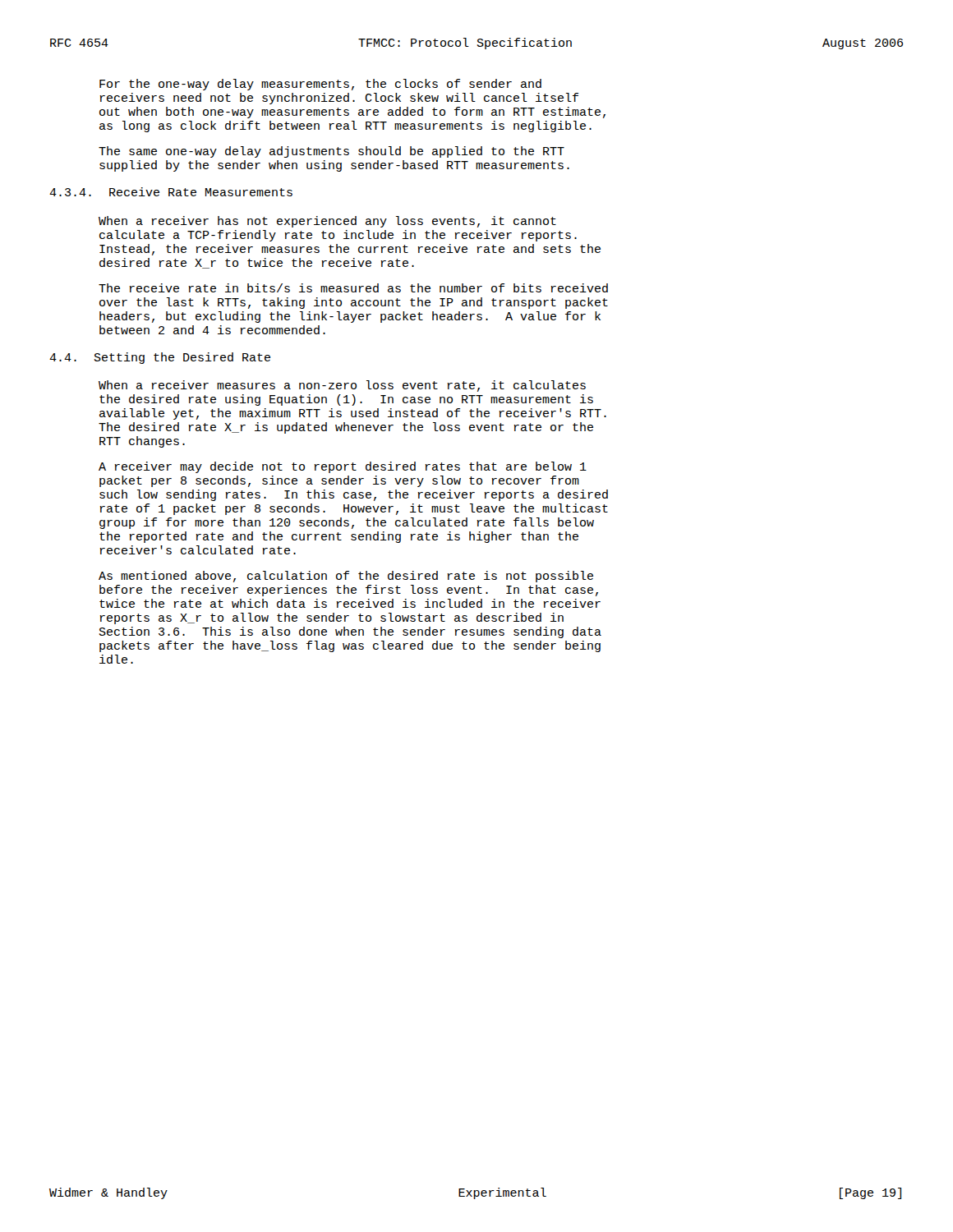The width and height of the screenshot is (953, 1232).
Task: Where is the passage that starts "A receiver may decide not to report"?
Action: click(354, 510)
